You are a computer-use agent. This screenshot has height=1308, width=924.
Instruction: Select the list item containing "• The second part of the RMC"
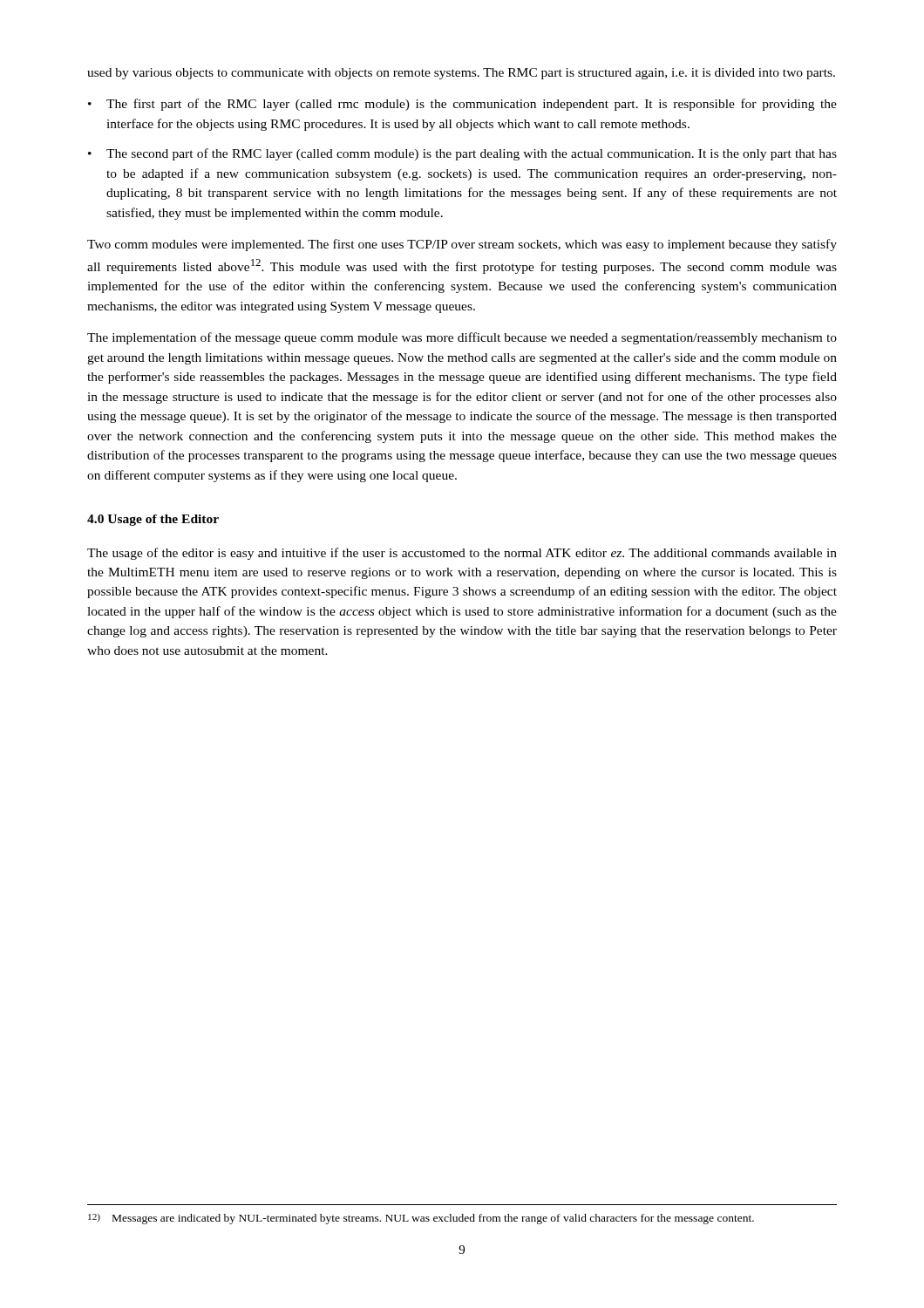462,183
